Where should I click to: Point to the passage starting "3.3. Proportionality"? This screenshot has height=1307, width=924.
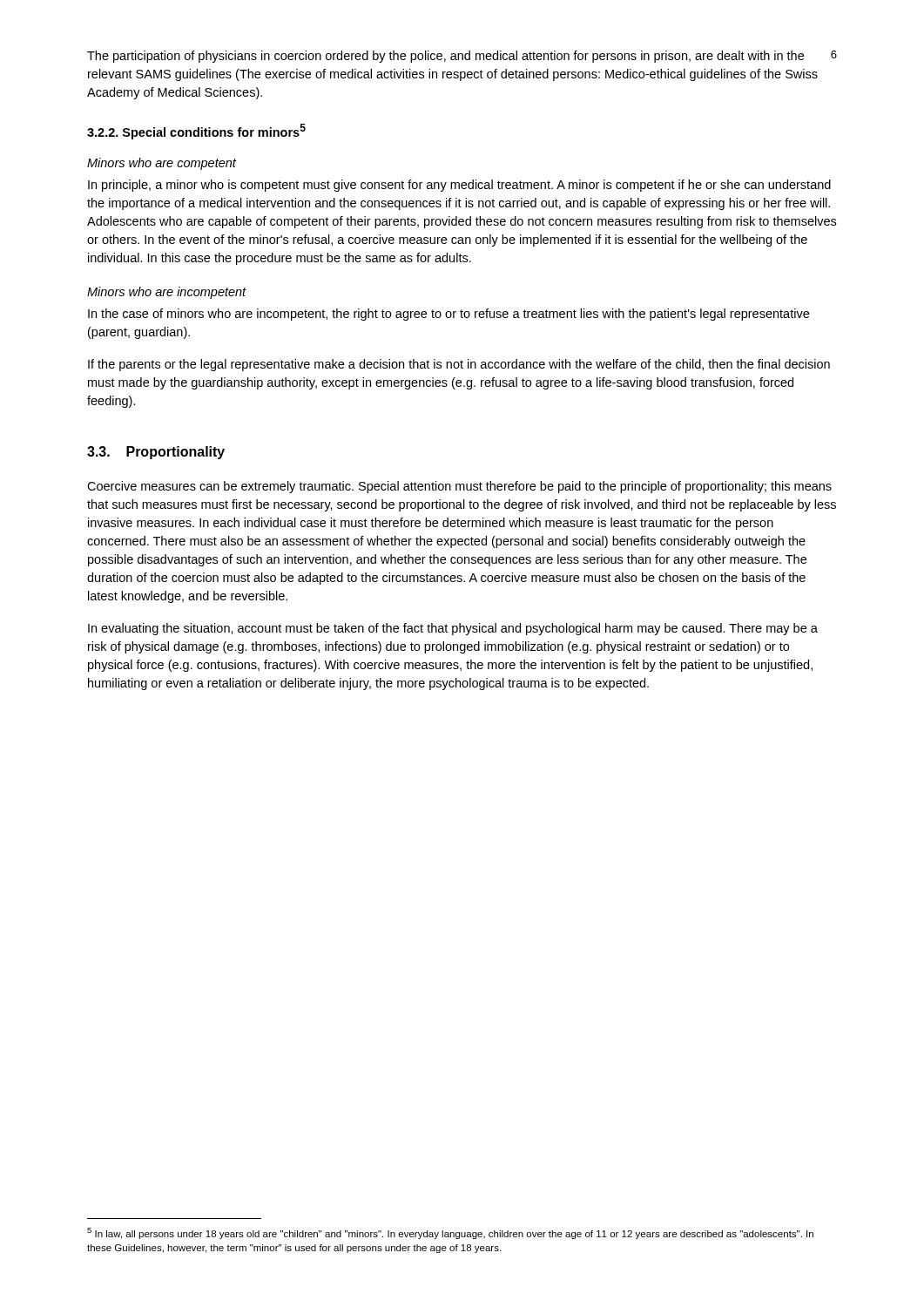(156, 452)
